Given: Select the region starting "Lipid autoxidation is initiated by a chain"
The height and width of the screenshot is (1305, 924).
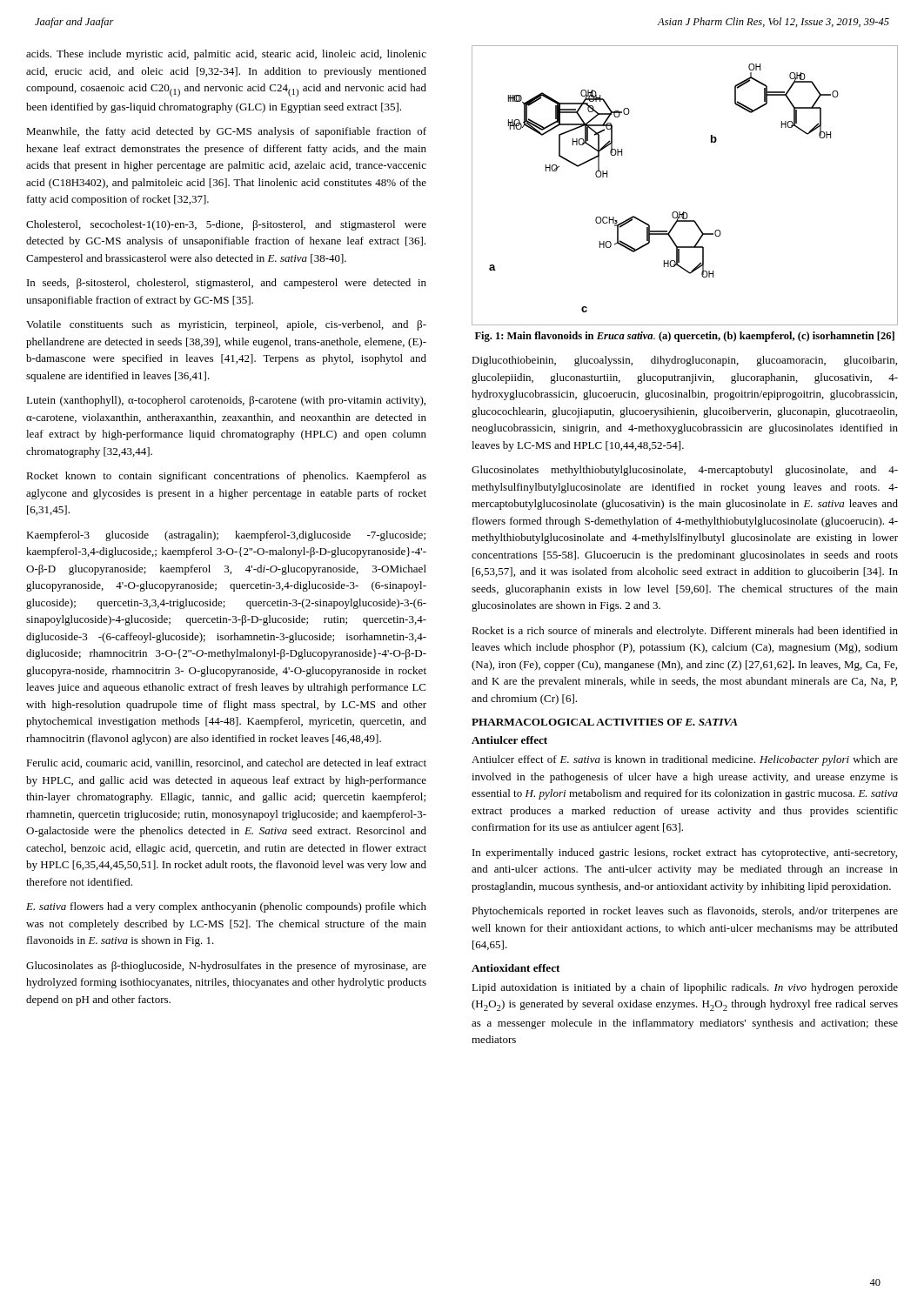Looking at the screenshot, I should [685, 1013].
